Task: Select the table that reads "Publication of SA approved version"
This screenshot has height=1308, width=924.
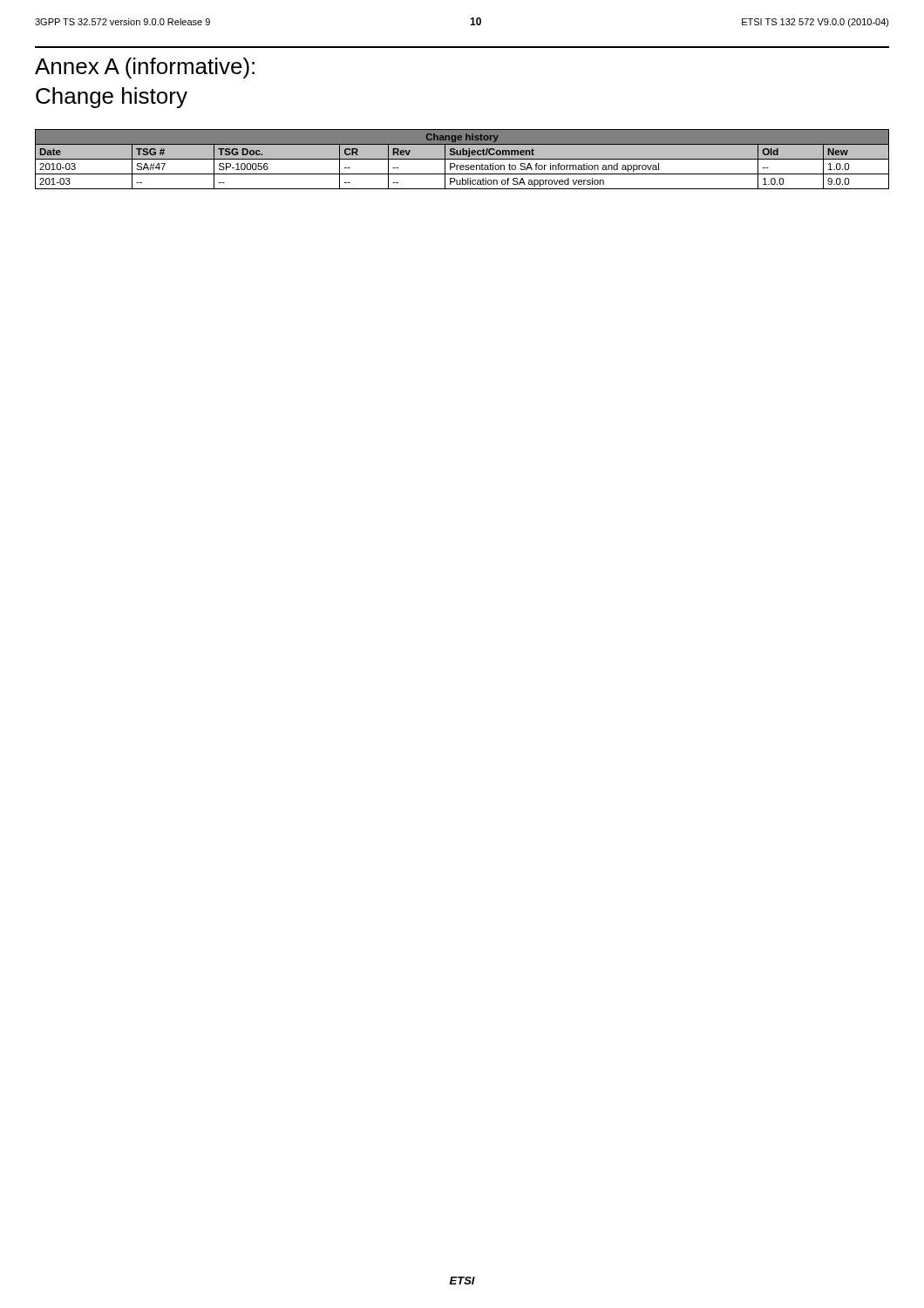Action: [x=462, y=159]
